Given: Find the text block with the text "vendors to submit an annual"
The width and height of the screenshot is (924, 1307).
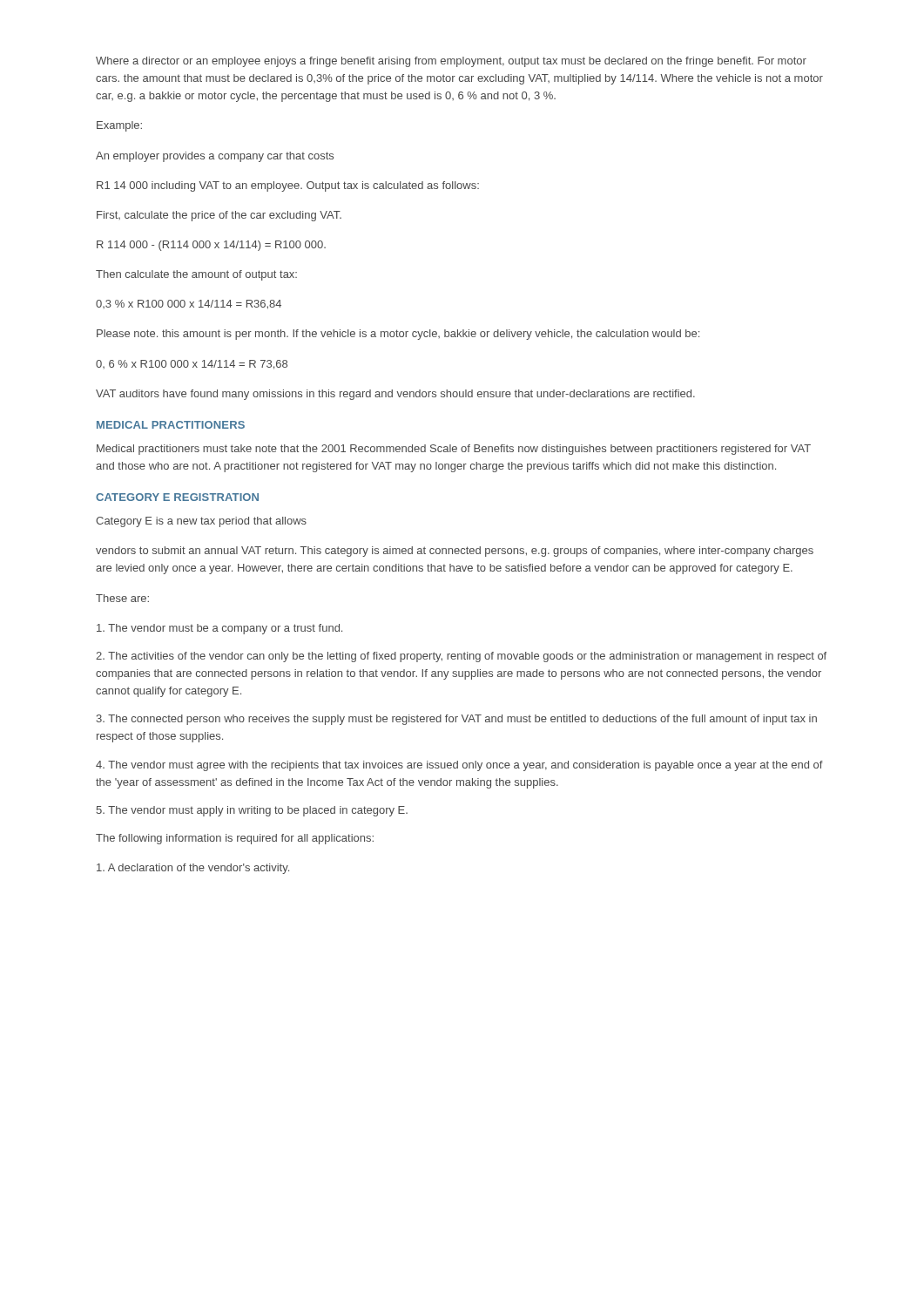Looking at the screenshot, I should point(455,559).
